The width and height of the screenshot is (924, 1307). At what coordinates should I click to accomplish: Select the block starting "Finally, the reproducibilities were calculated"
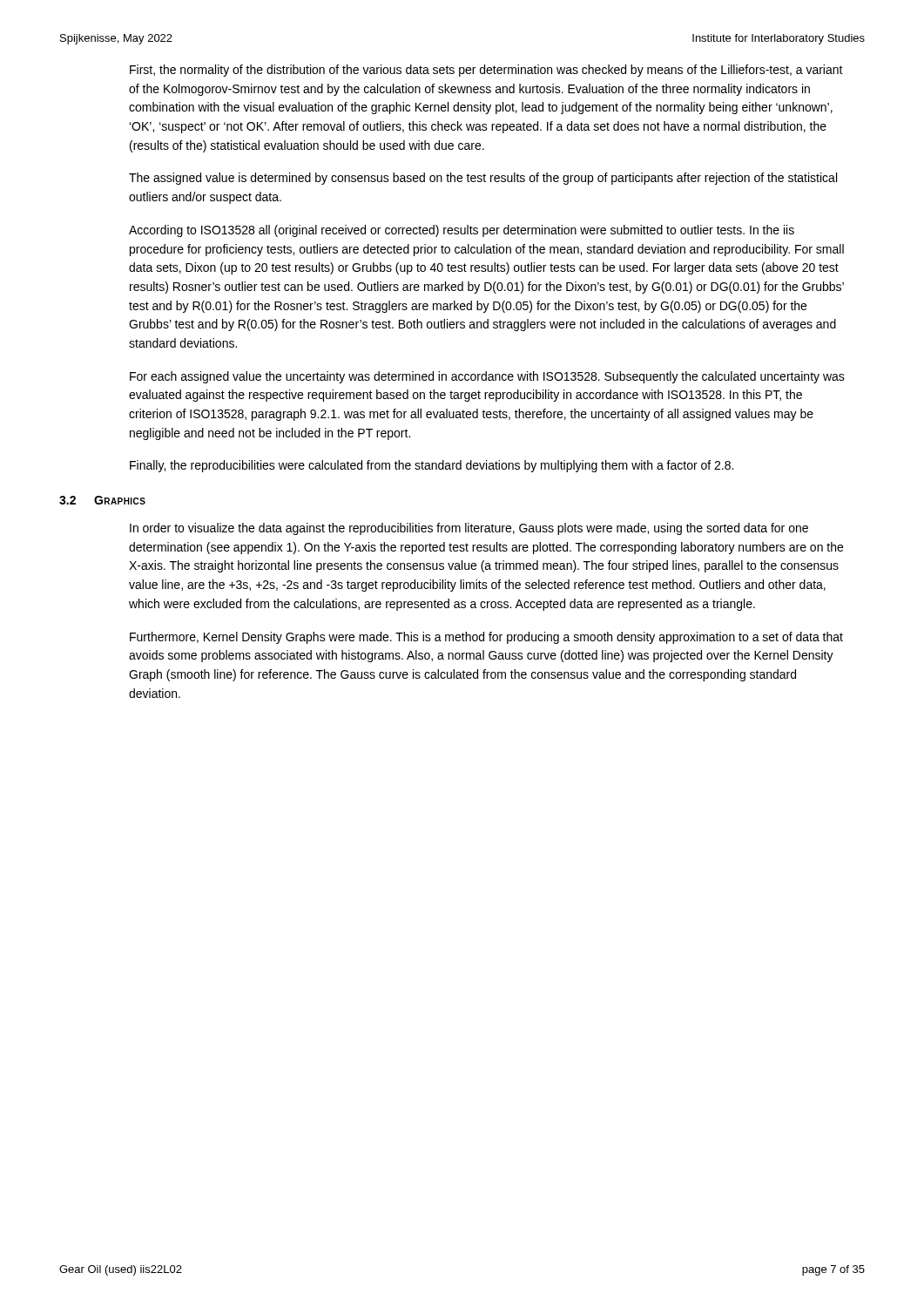[x=432, y=466]
